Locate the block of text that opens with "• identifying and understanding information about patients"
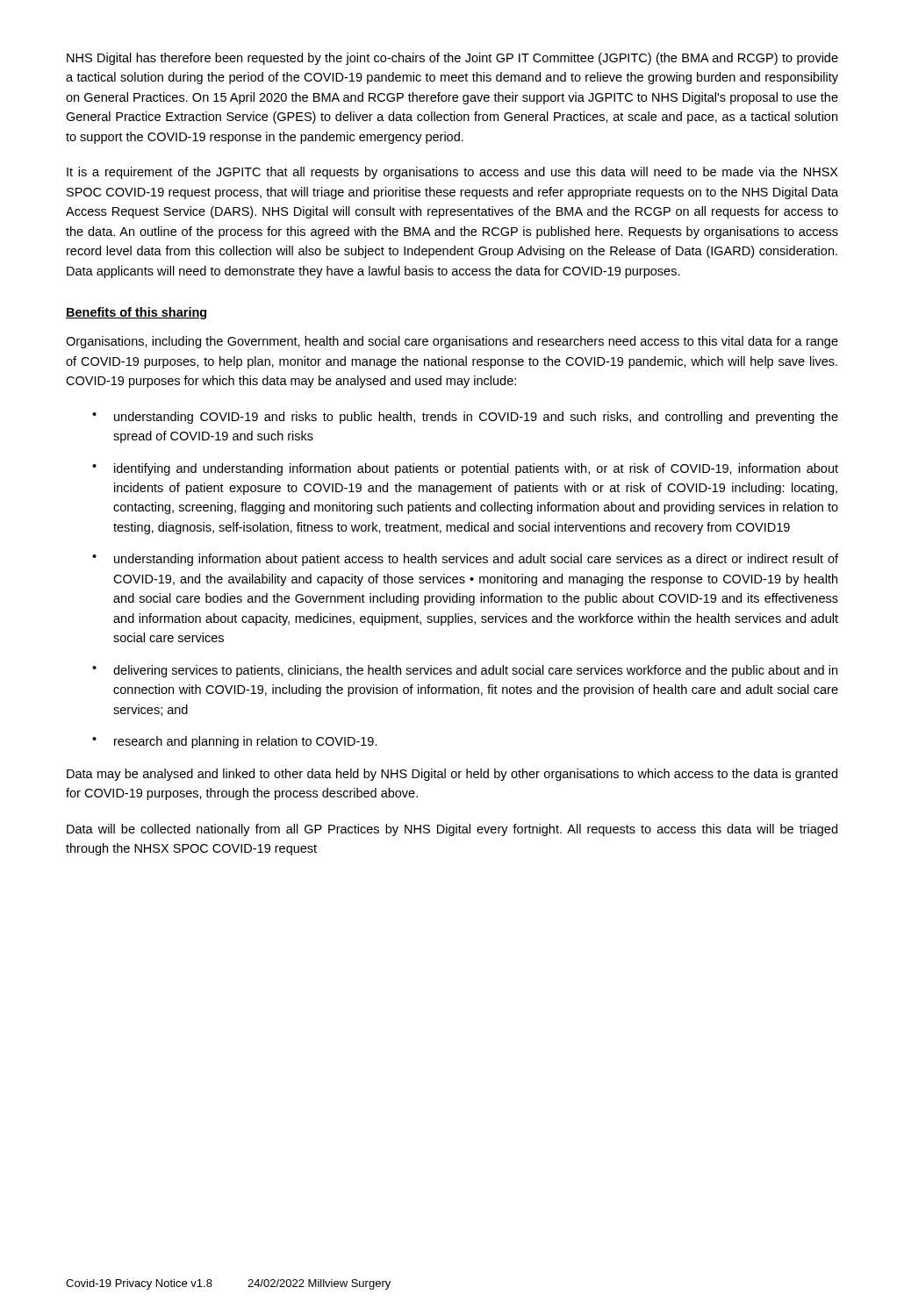This screenshot has height=1316, width=904. [x=465, y=498]
